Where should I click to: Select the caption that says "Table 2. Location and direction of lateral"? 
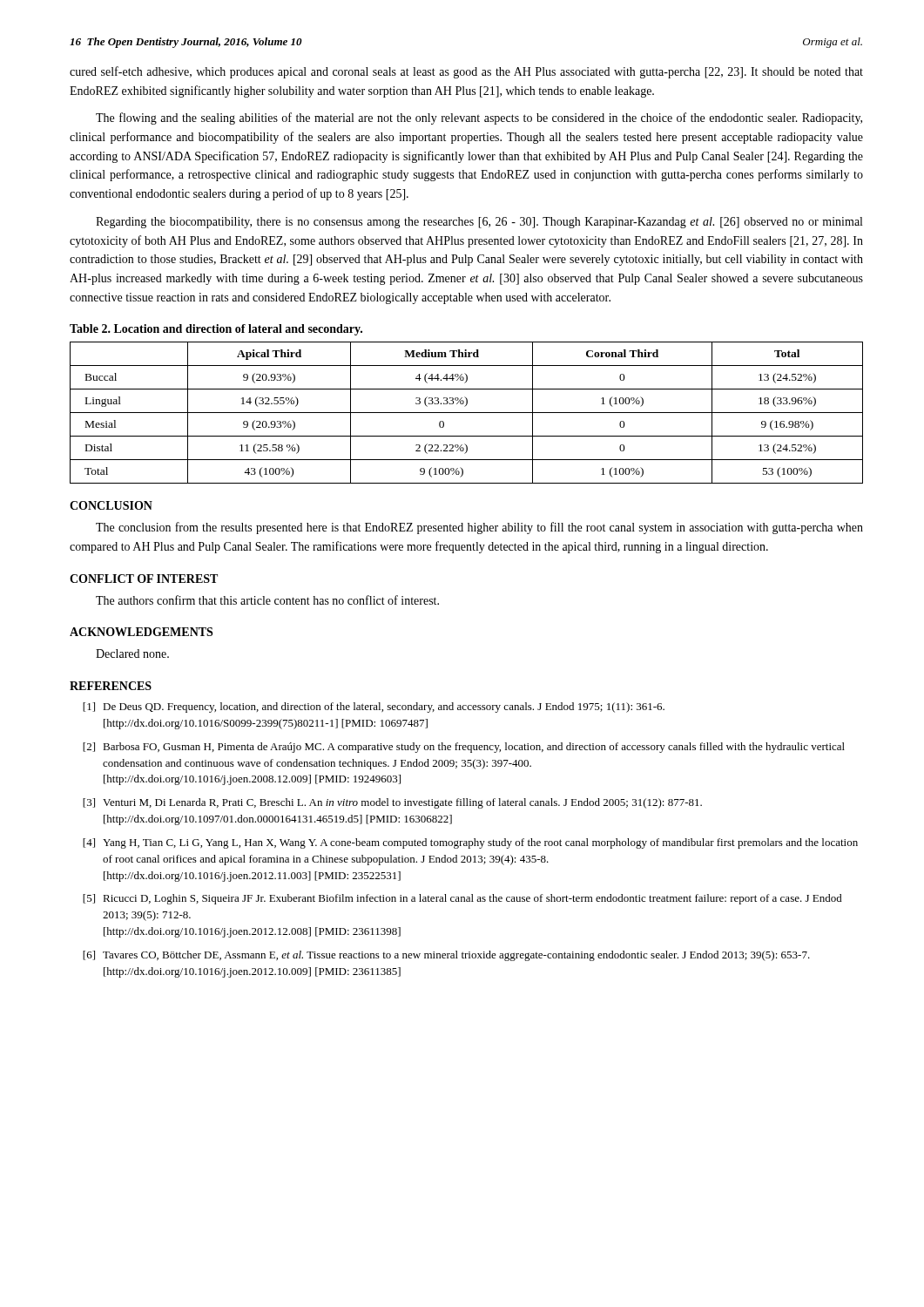coord(216,329)
